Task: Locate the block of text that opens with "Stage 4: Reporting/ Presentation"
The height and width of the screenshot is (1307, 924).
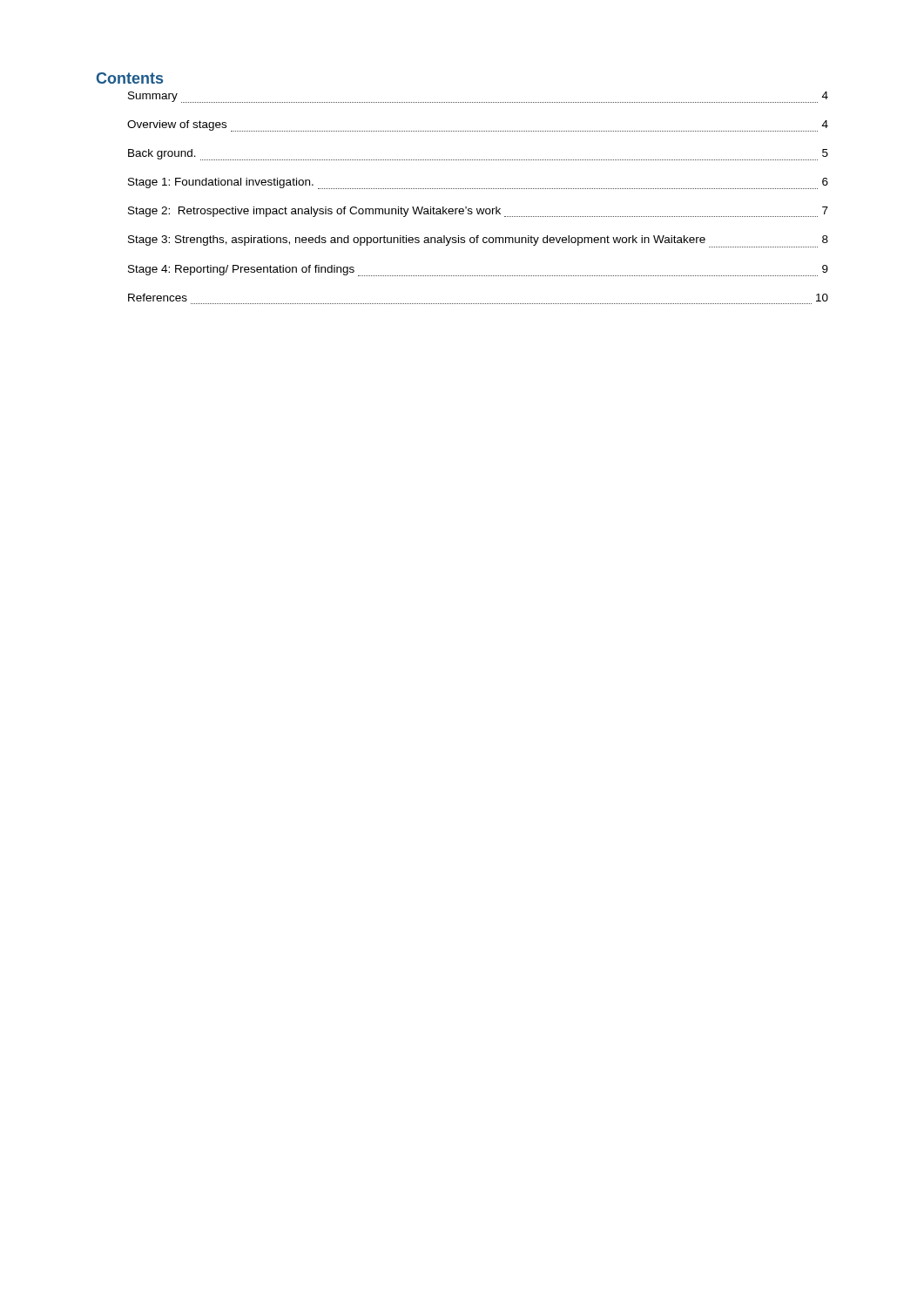Action: [478, 269]
